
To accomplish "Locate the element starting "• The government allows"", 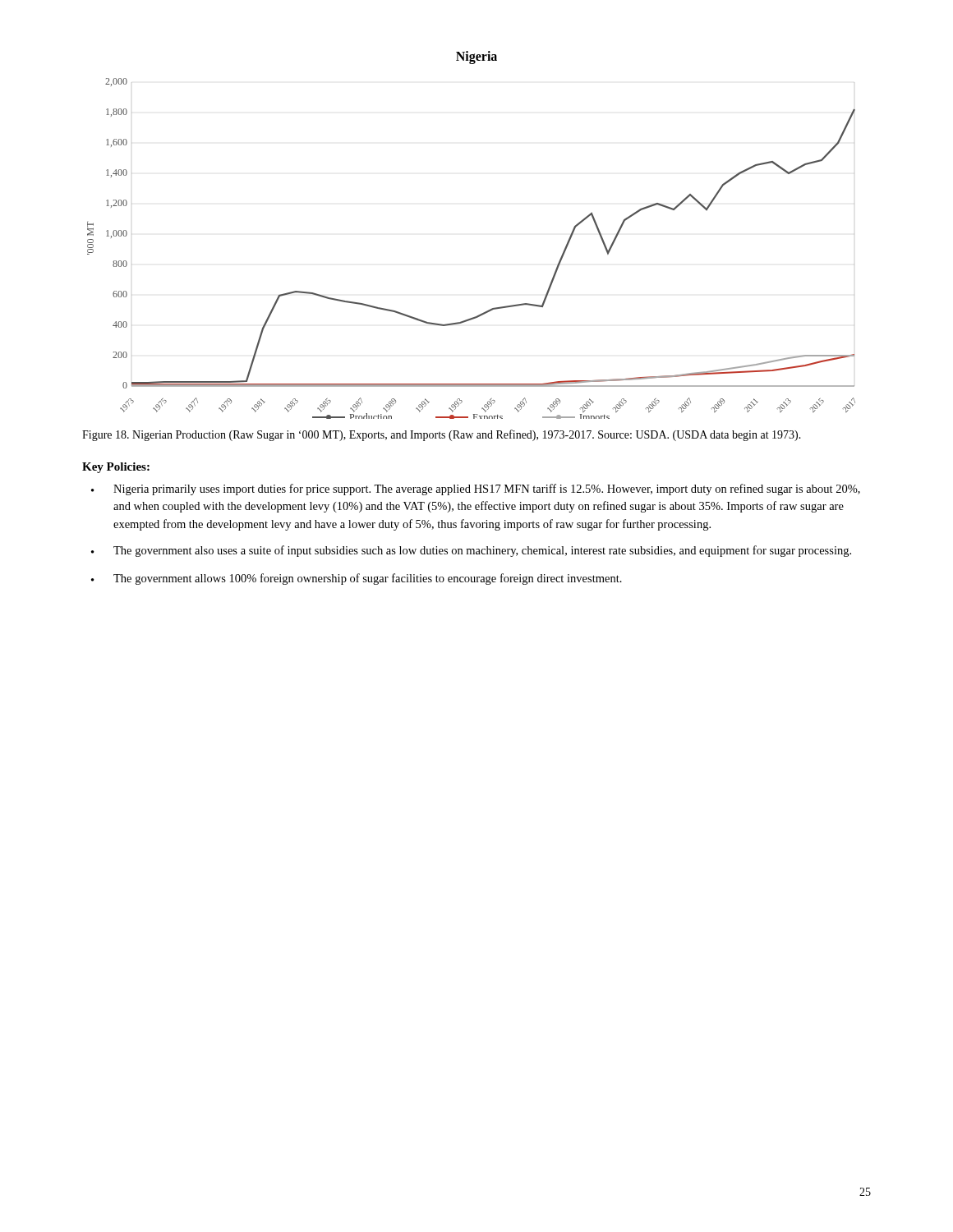I will 476,579.
